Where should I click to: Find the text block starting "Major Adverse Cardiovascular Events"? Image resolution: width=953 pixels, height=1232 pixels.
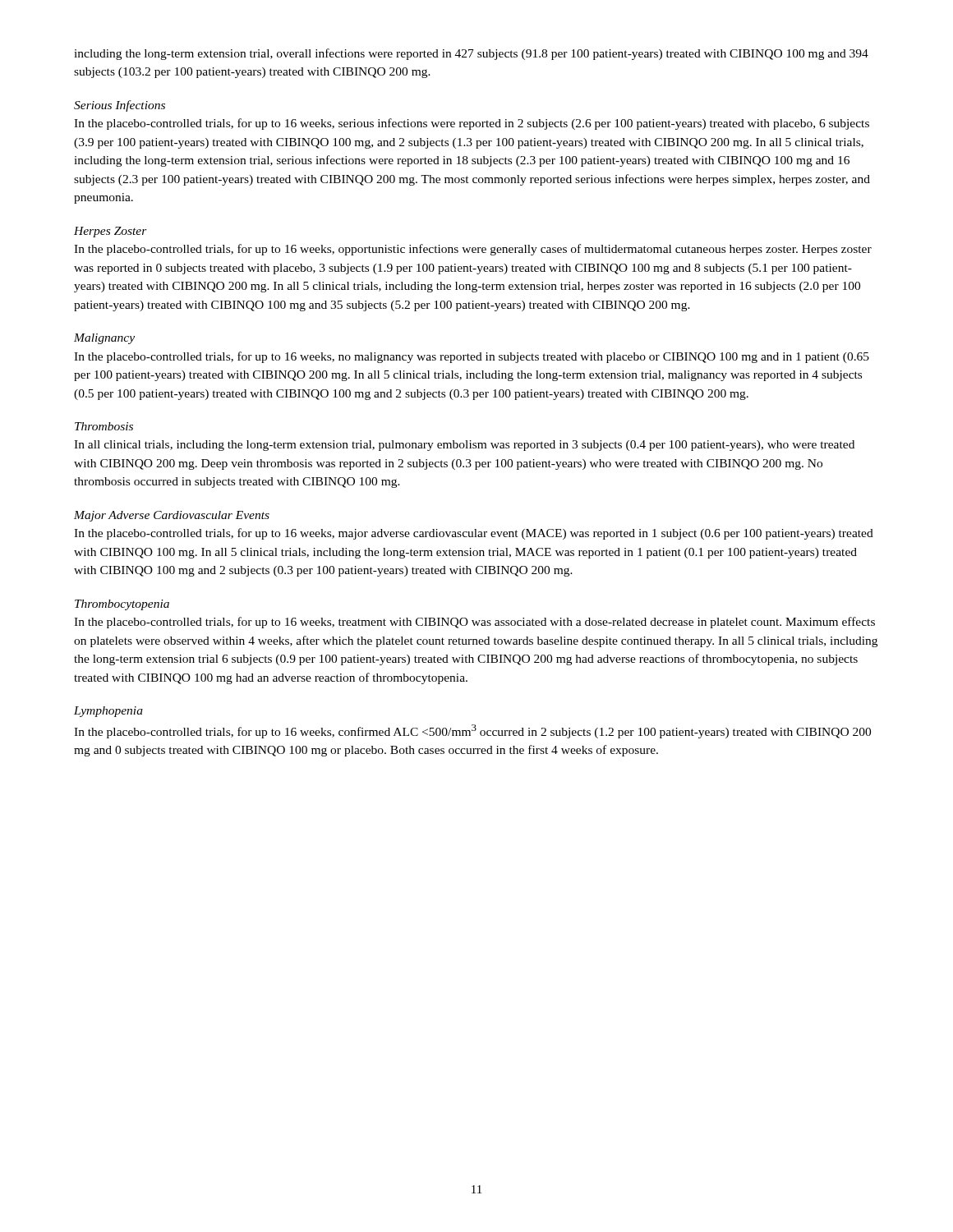pyautogui.click(x=172, y=516)
